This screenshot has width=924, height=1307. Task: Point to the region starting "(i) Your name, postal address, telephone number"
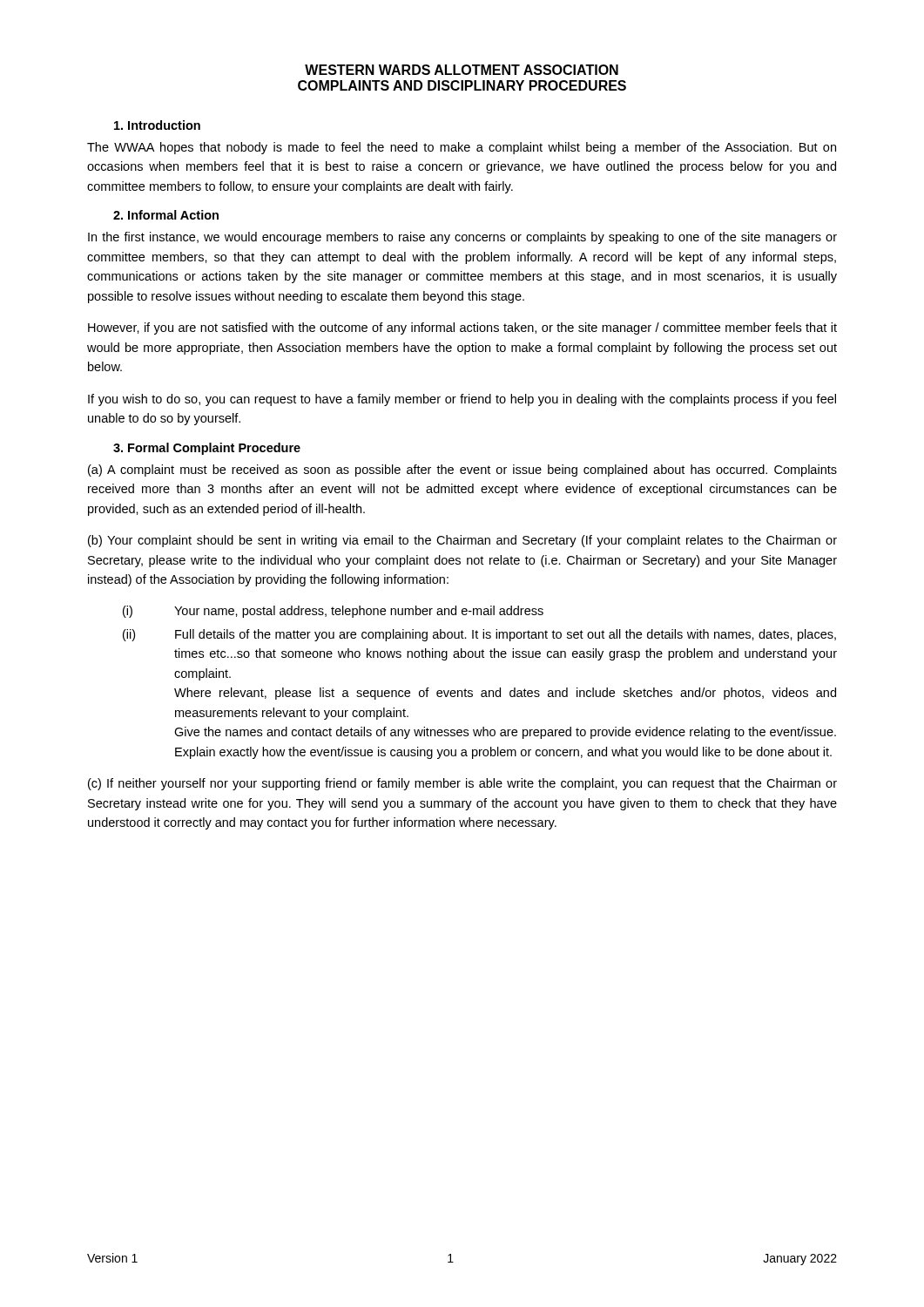pos(462,611)
